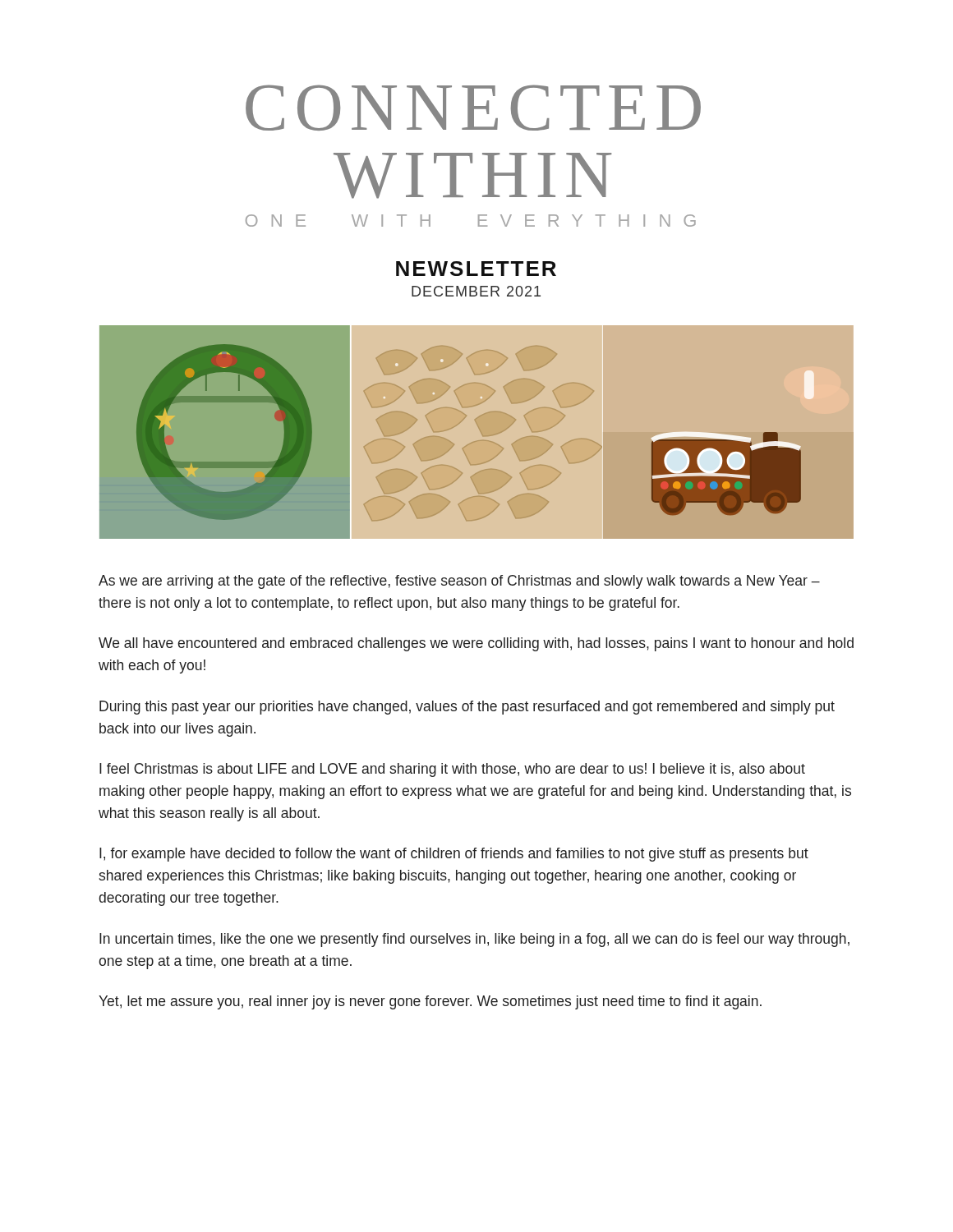The width and height of the screenshot is (953, 1232).
Task: Point to the block beginning "I feel Christmas is about LIFE and"
Action: 475,791
